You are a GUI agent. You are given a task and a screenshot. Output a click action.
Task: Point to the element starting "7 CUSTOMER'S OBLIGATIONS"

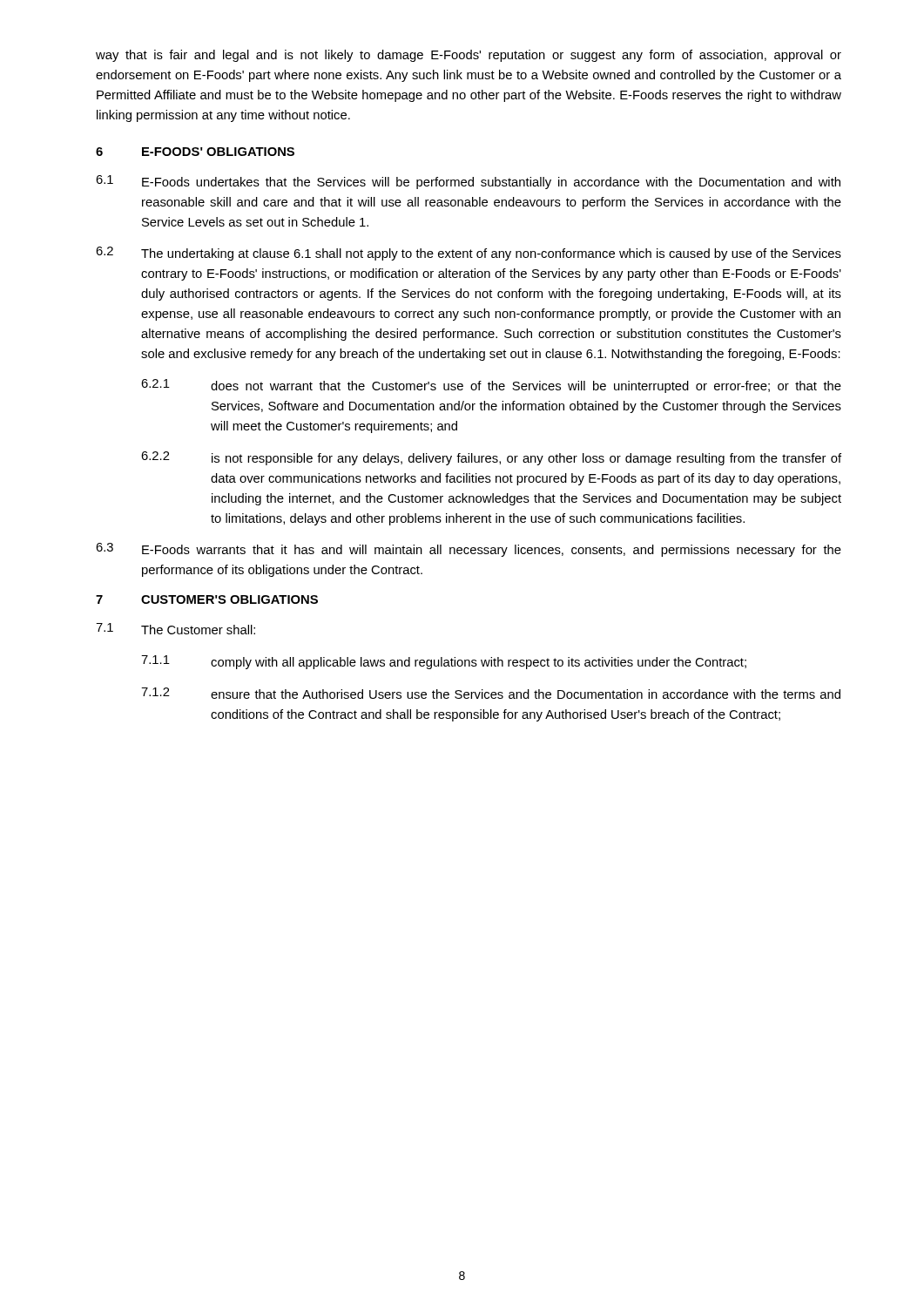click(207, 600)
